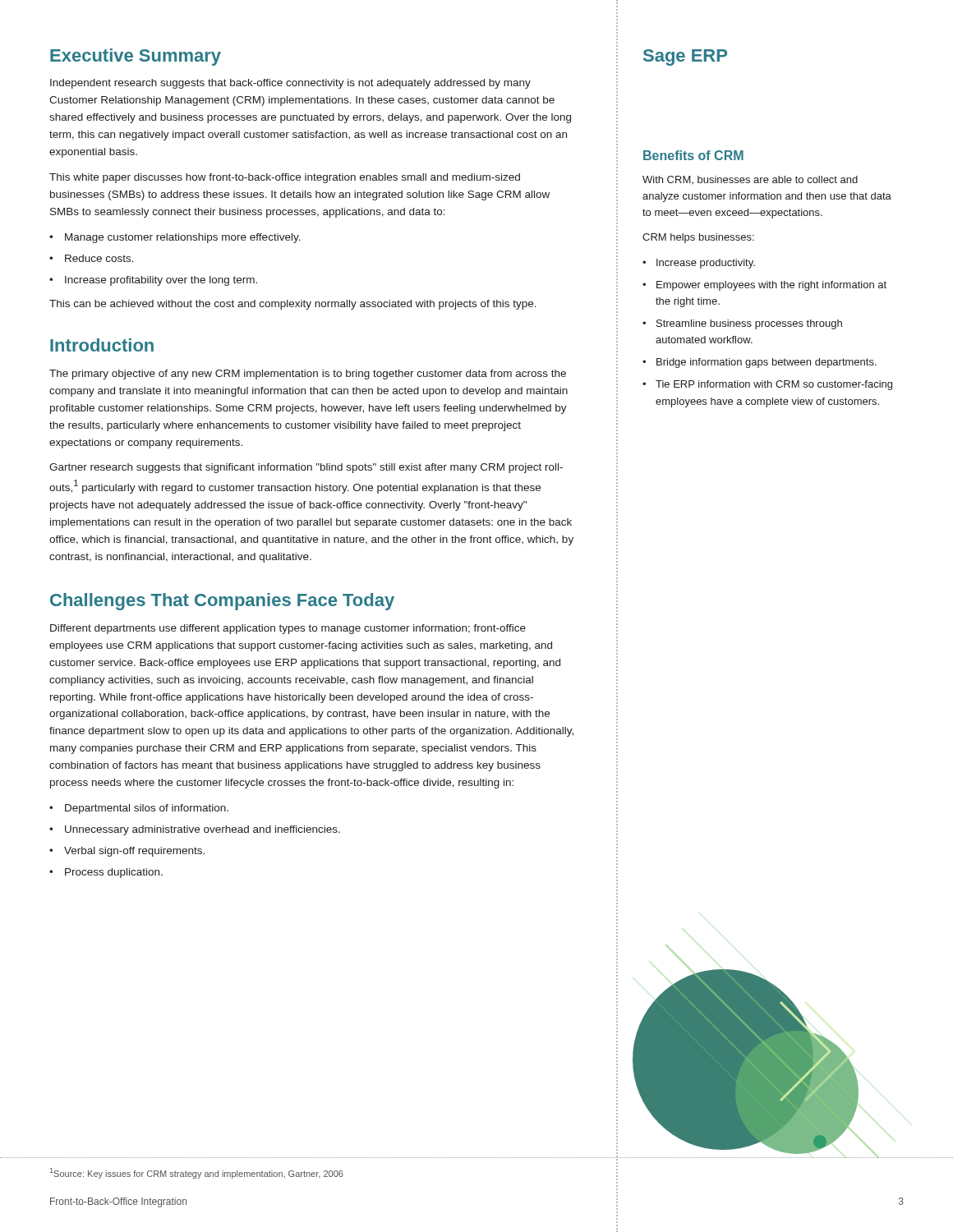953x1232 pixels.
Task: Locate the list item with the text "Increase productivity."
Action: pos(706,262)
